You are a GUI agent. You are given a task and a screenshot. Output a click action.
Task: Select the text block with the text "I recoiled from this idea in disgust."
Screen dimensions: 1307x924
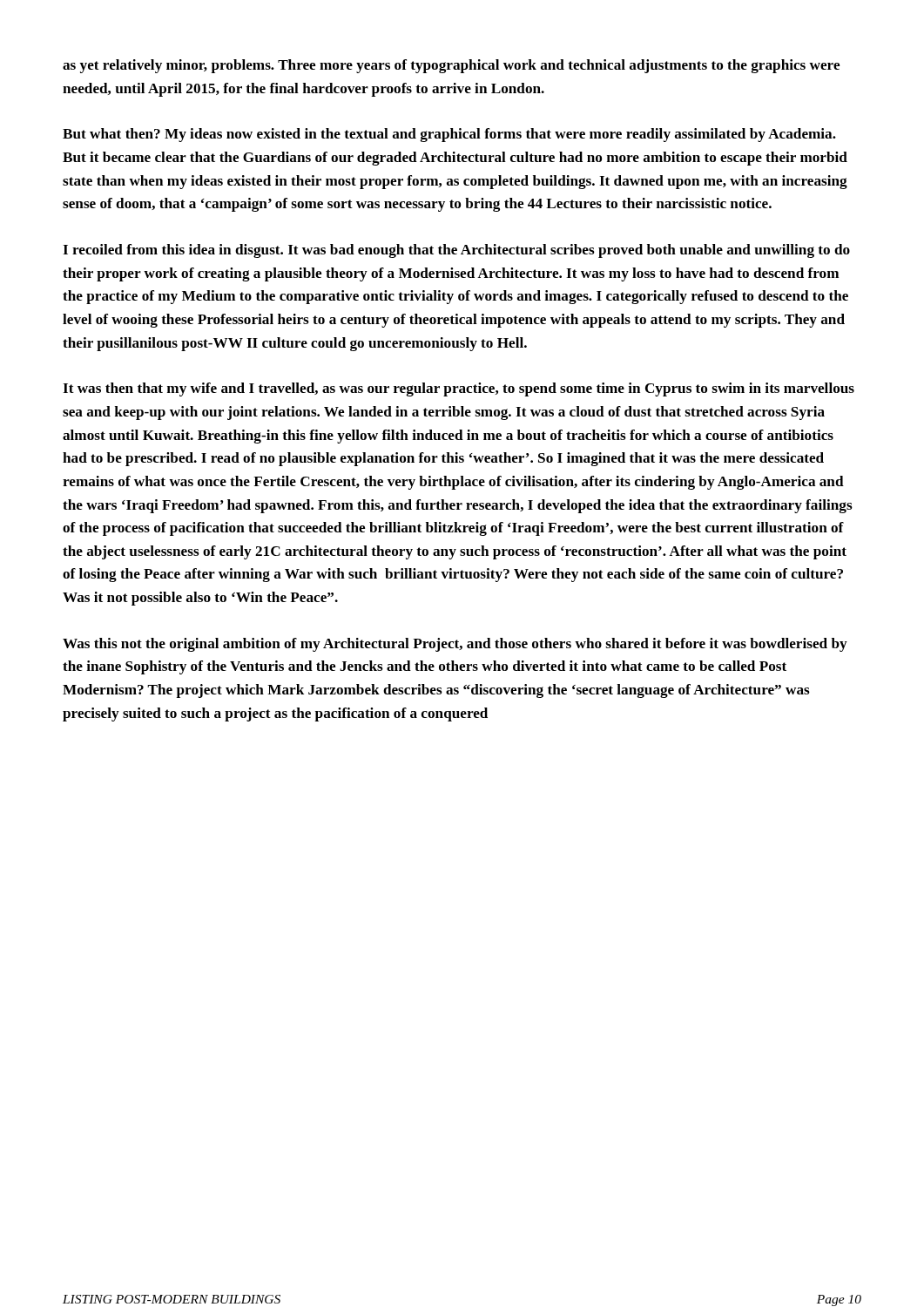click(x=456, y=296)
